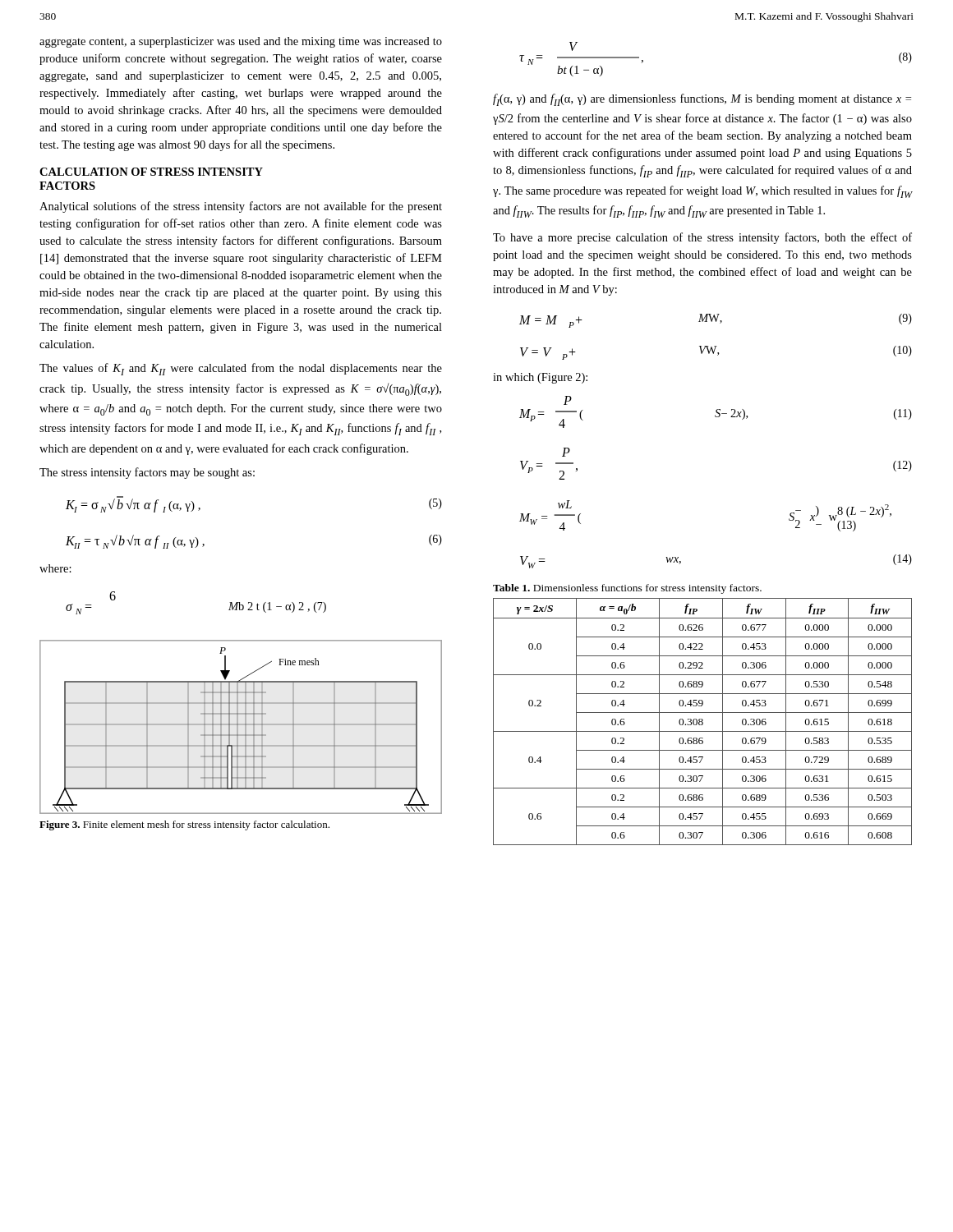Point to the formula beginning "V = V P + V"
Viewport: 953px width, 1232px height.
point(715,350)
